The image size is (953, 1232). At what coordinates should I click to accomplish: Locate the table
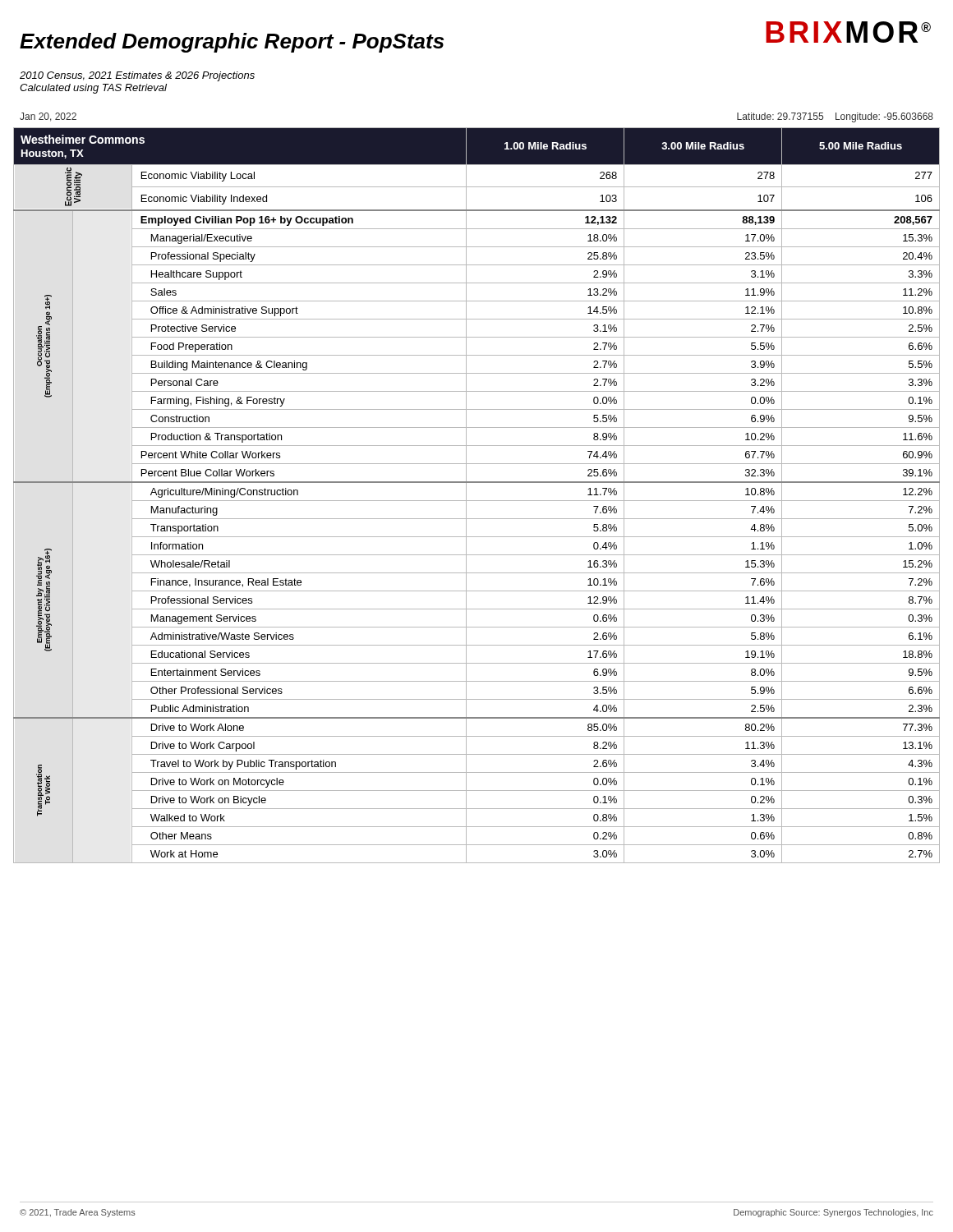pos(476,495)
